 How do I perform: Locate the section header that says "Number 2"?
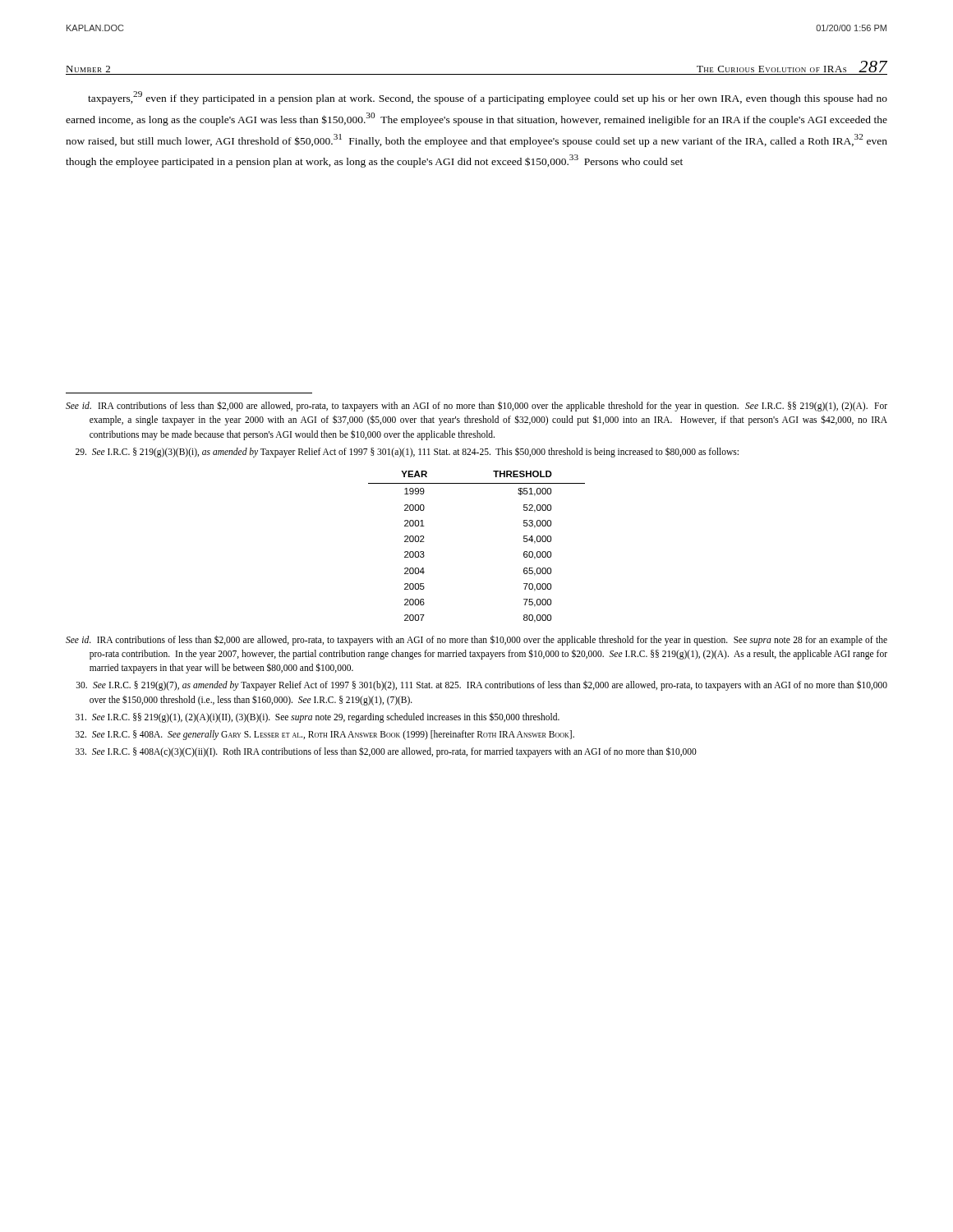click(88, 69)
